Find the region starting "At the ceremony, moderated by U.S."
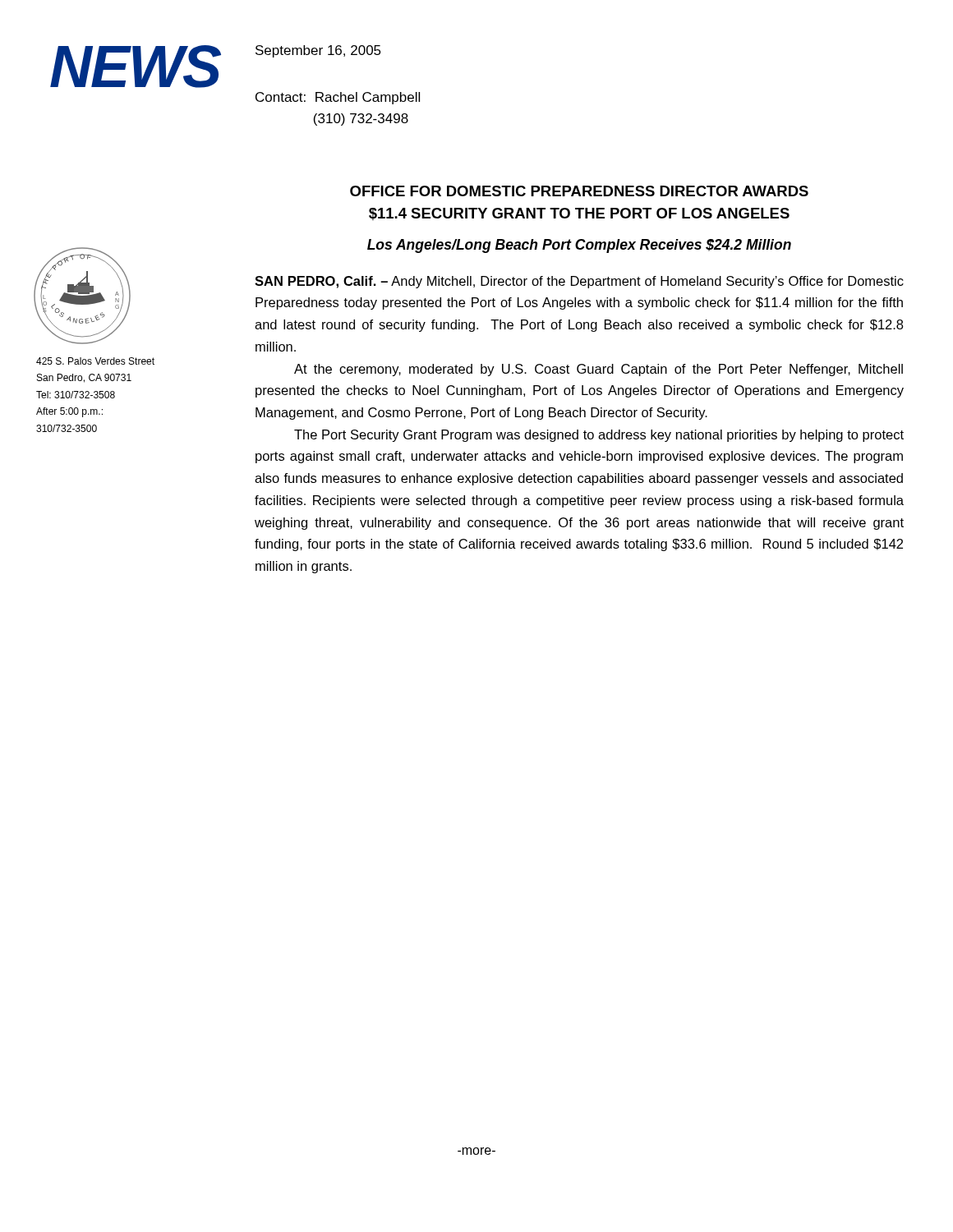This screenshot has width=953, height=1232. (x=579, y=390)
